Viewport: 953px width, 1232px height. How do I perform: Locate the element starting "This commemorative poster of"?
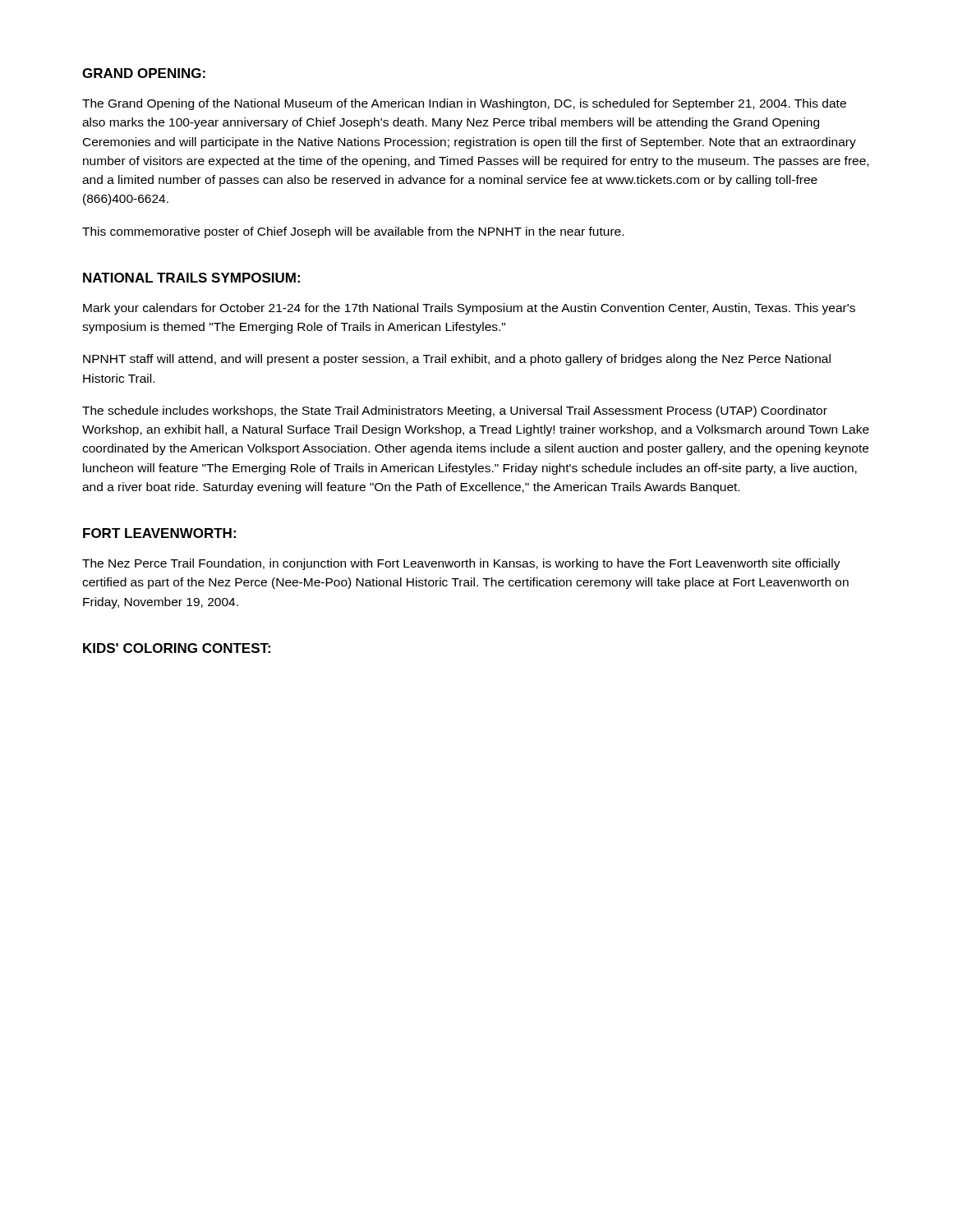click(x=353, y=231)
